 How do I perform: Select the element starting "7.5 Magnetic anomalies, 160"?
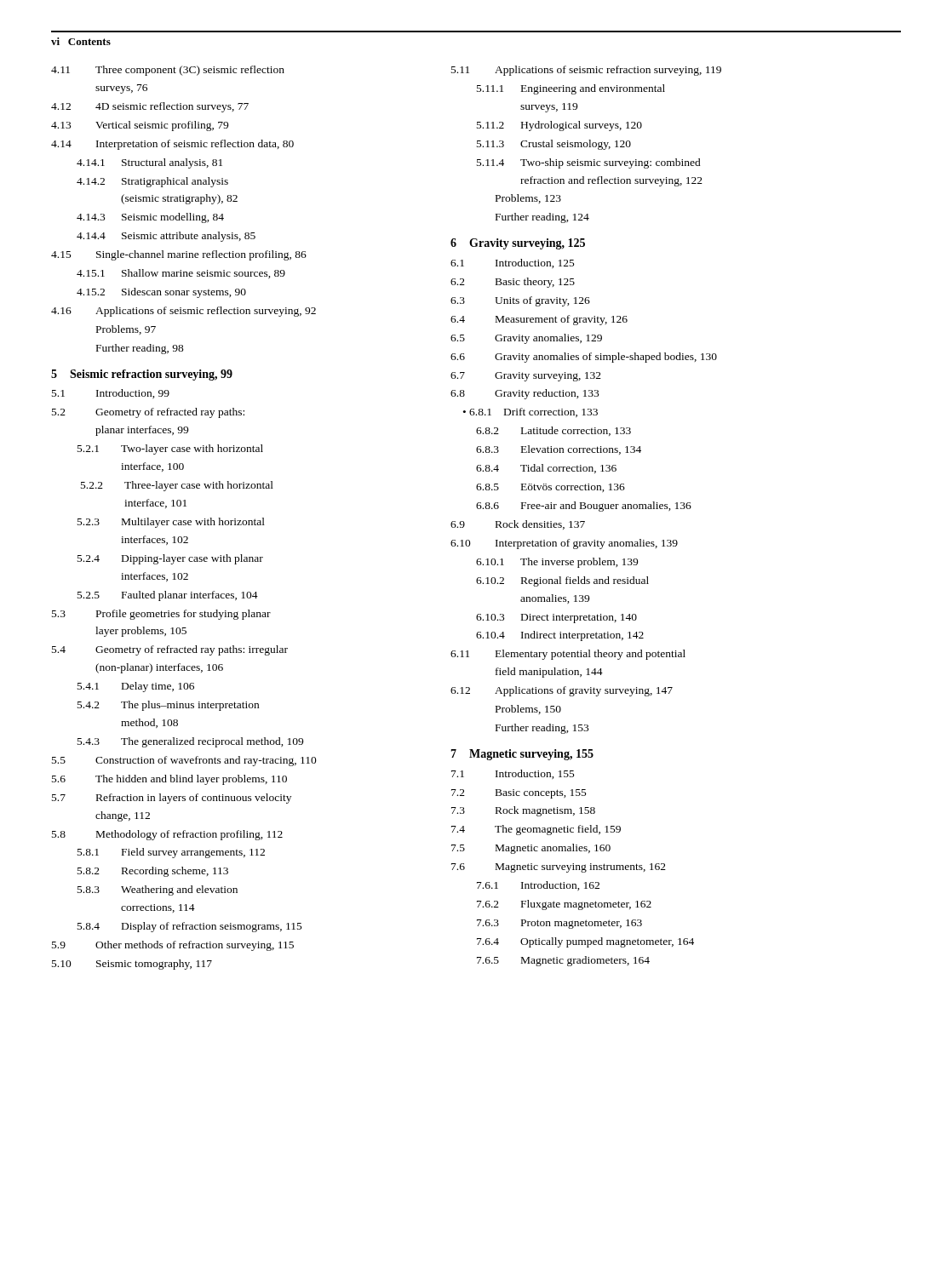(531, 849)
